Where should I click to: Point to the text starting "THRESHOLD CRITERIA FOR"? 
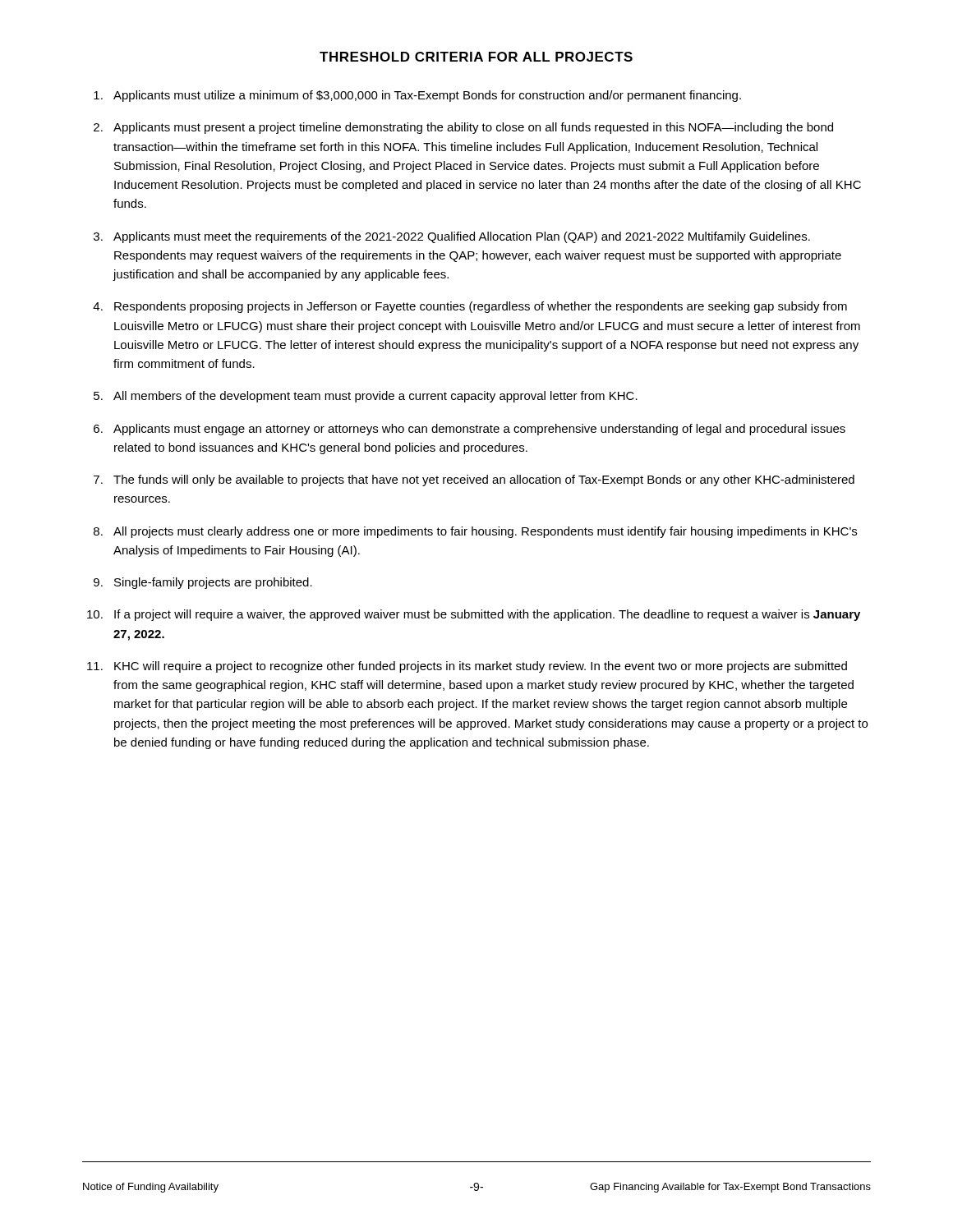tap(476, 57)
